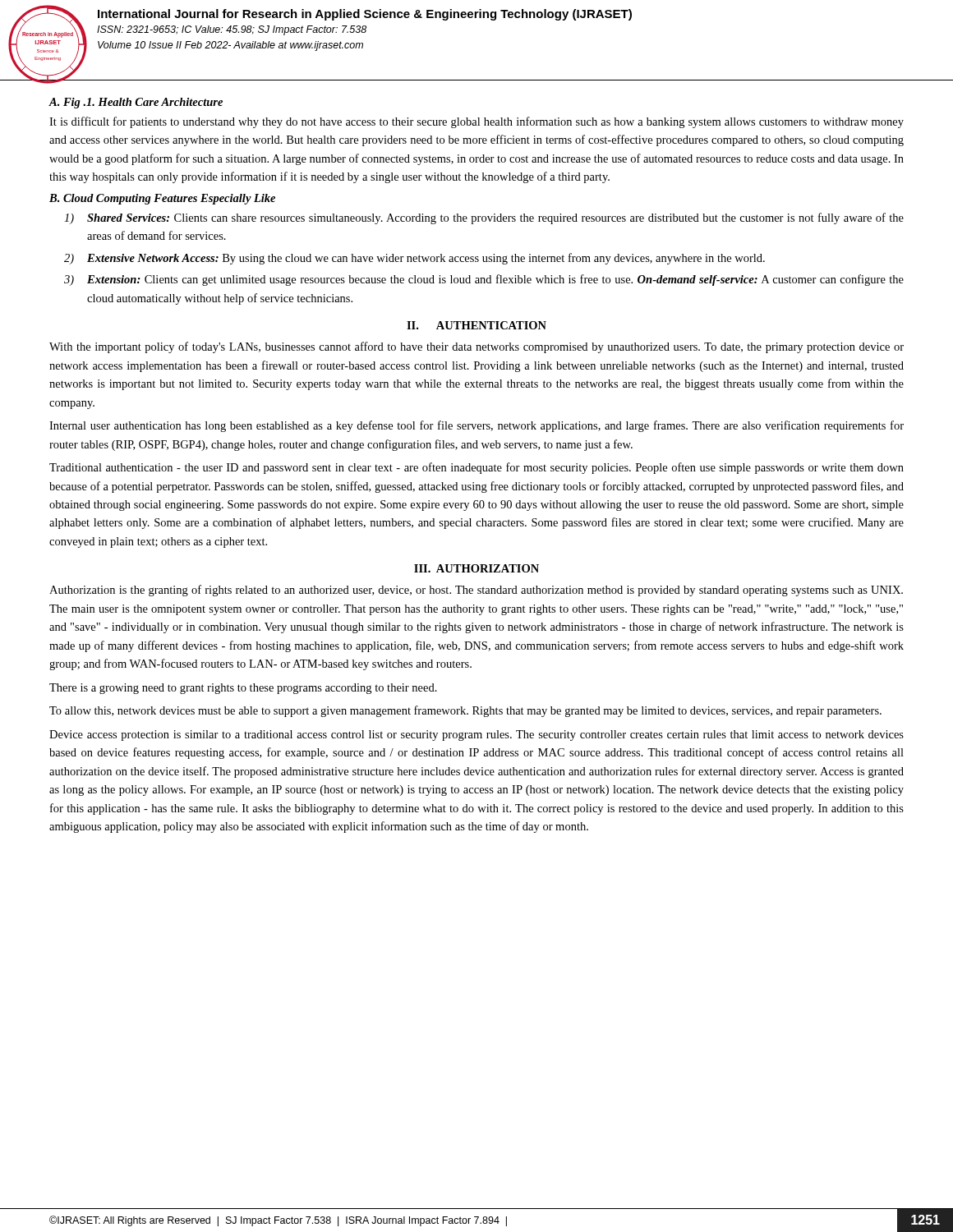Where does it say "B. Cloud Computing Features Especially Like"?

pyautogui.click(x=162, y=198)
